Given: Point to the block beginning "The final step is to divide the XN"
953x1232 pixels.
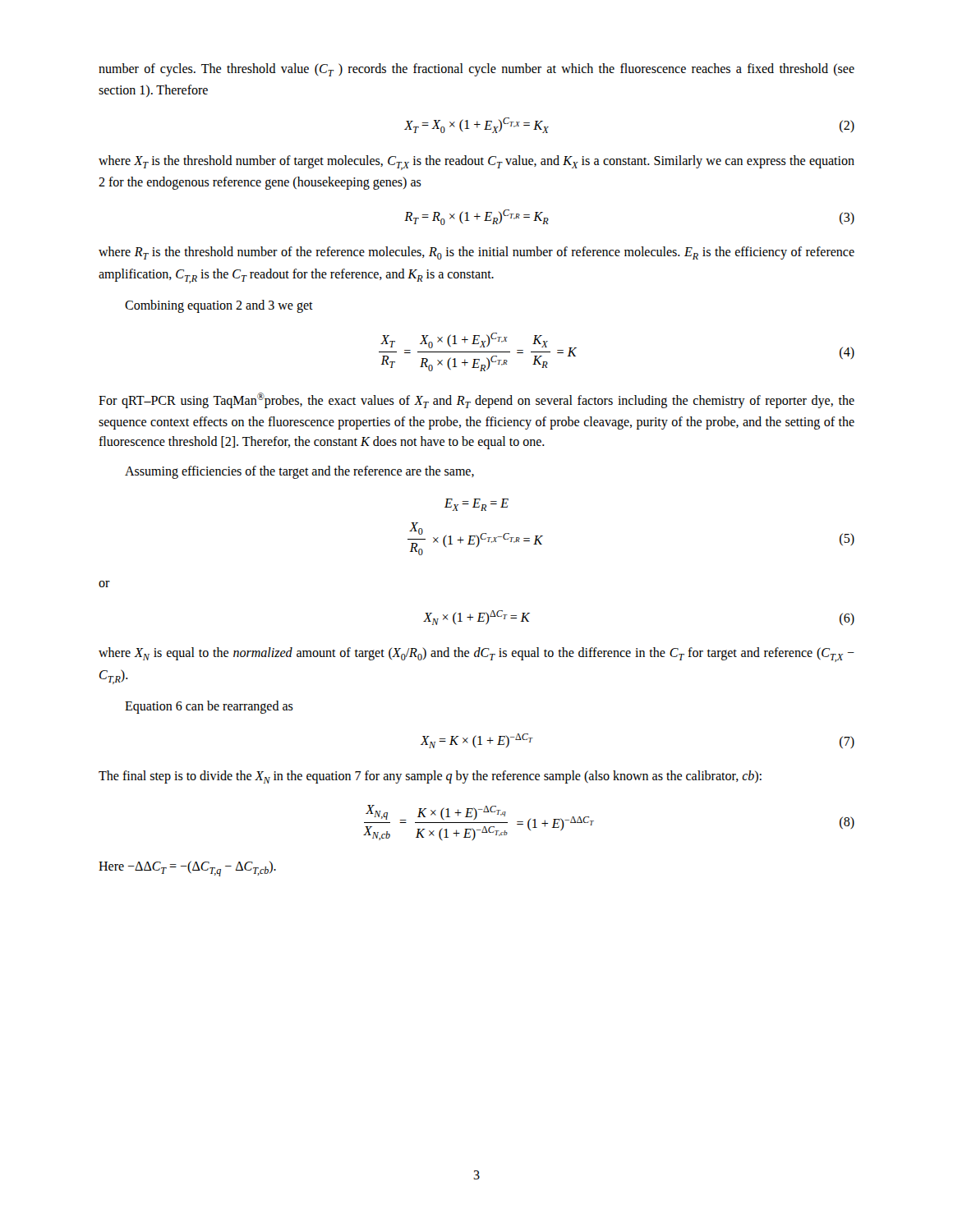Looking at the screenshot, I should [476, 777].
